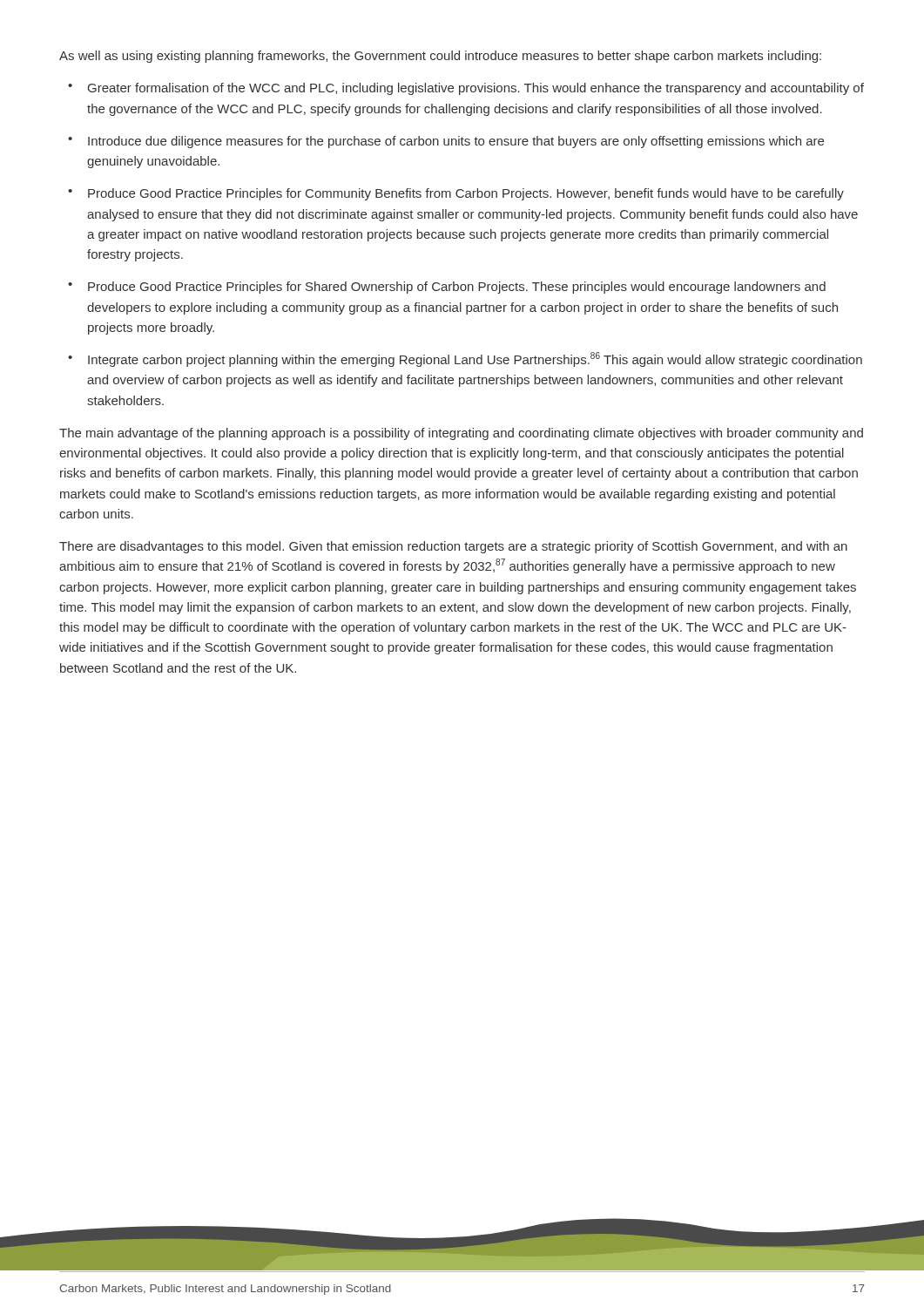
Task: Select the list item with the text "• Introduce due diligence measures for the"
Action: [466, 151]
